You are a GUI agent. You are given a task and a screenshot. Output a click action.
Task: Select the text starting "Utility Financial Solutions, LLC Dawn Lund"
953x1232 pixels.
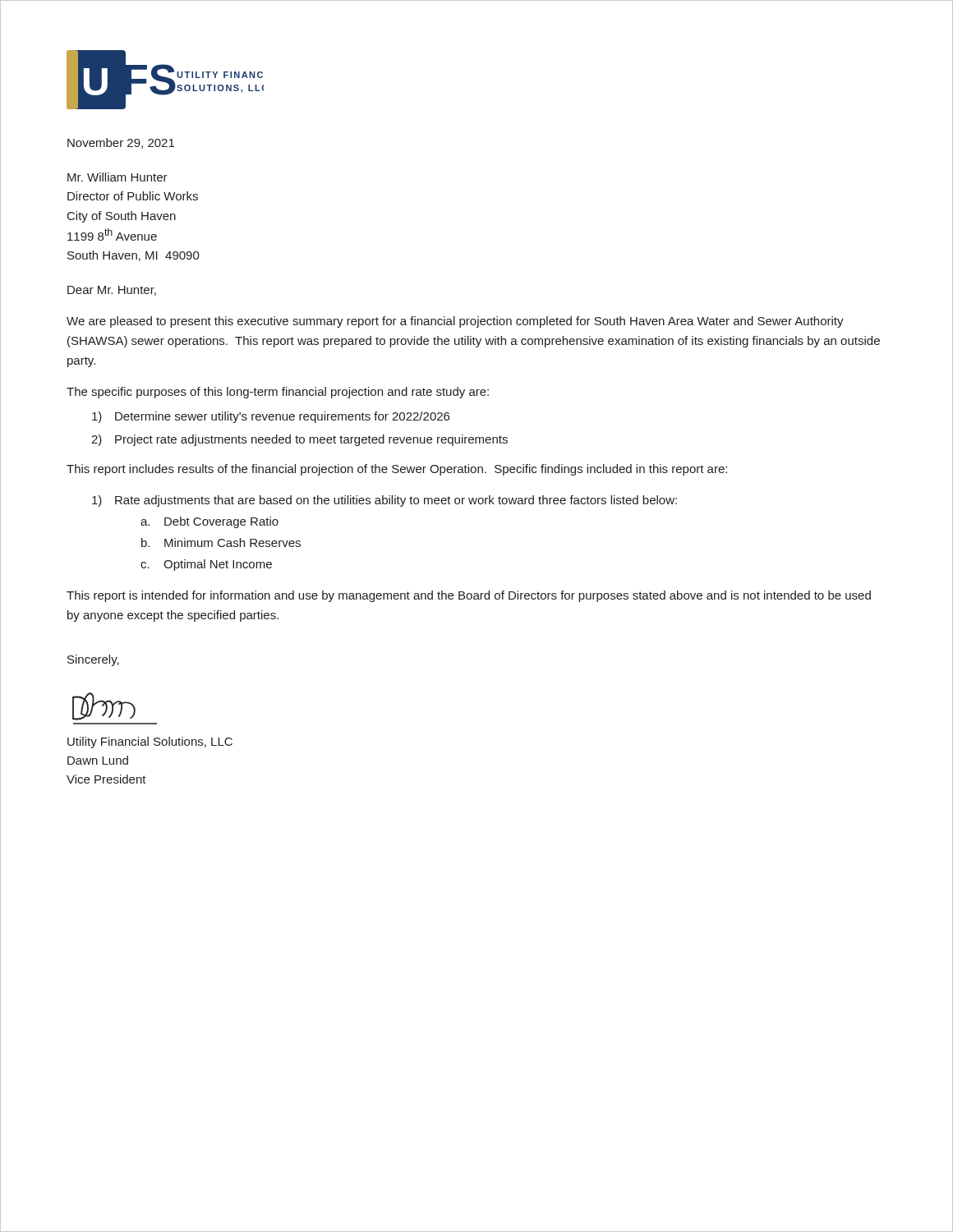(150, 742)
